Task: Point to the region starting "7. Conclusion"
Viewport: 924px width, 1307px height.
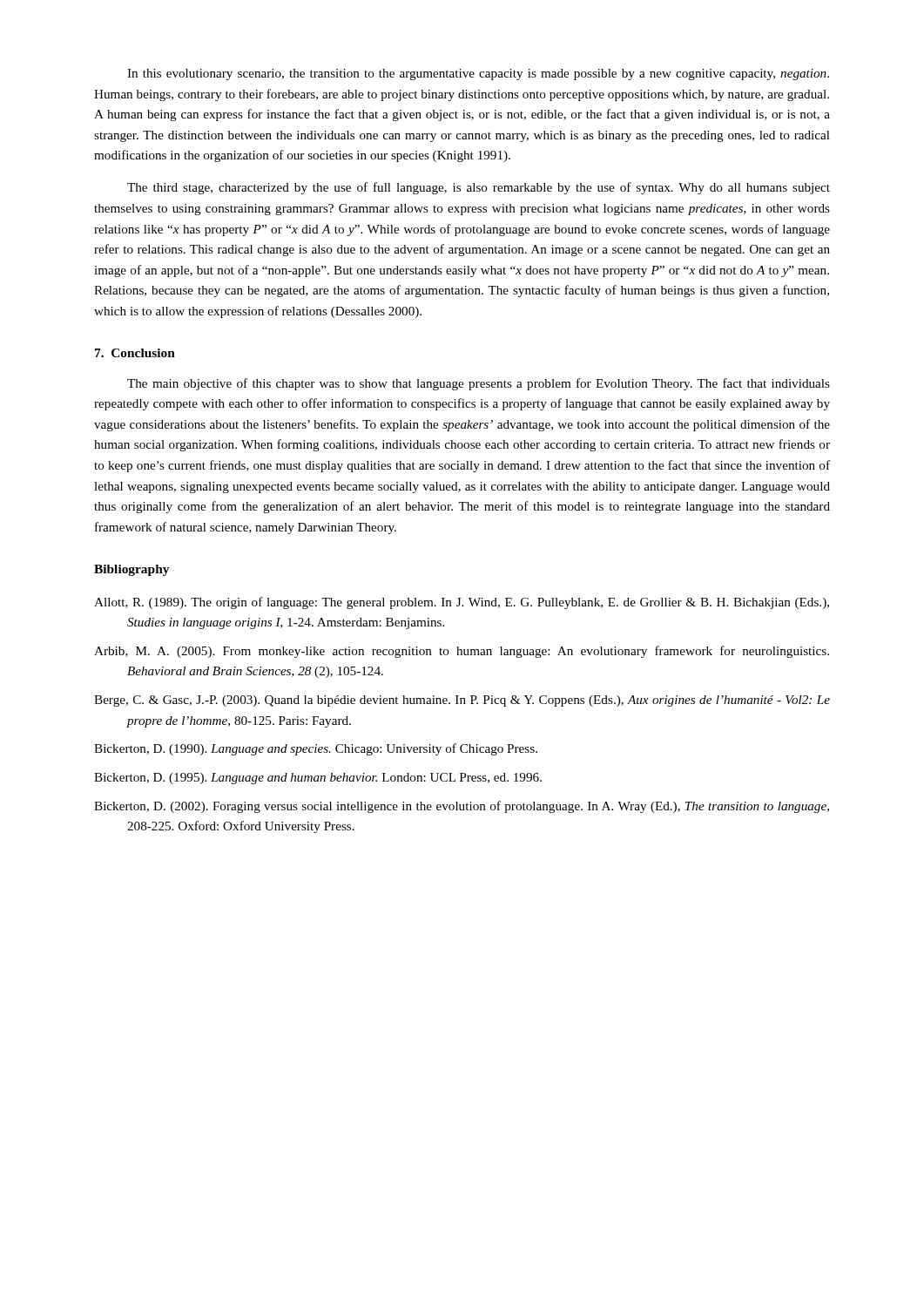Action: click(134, 352)
